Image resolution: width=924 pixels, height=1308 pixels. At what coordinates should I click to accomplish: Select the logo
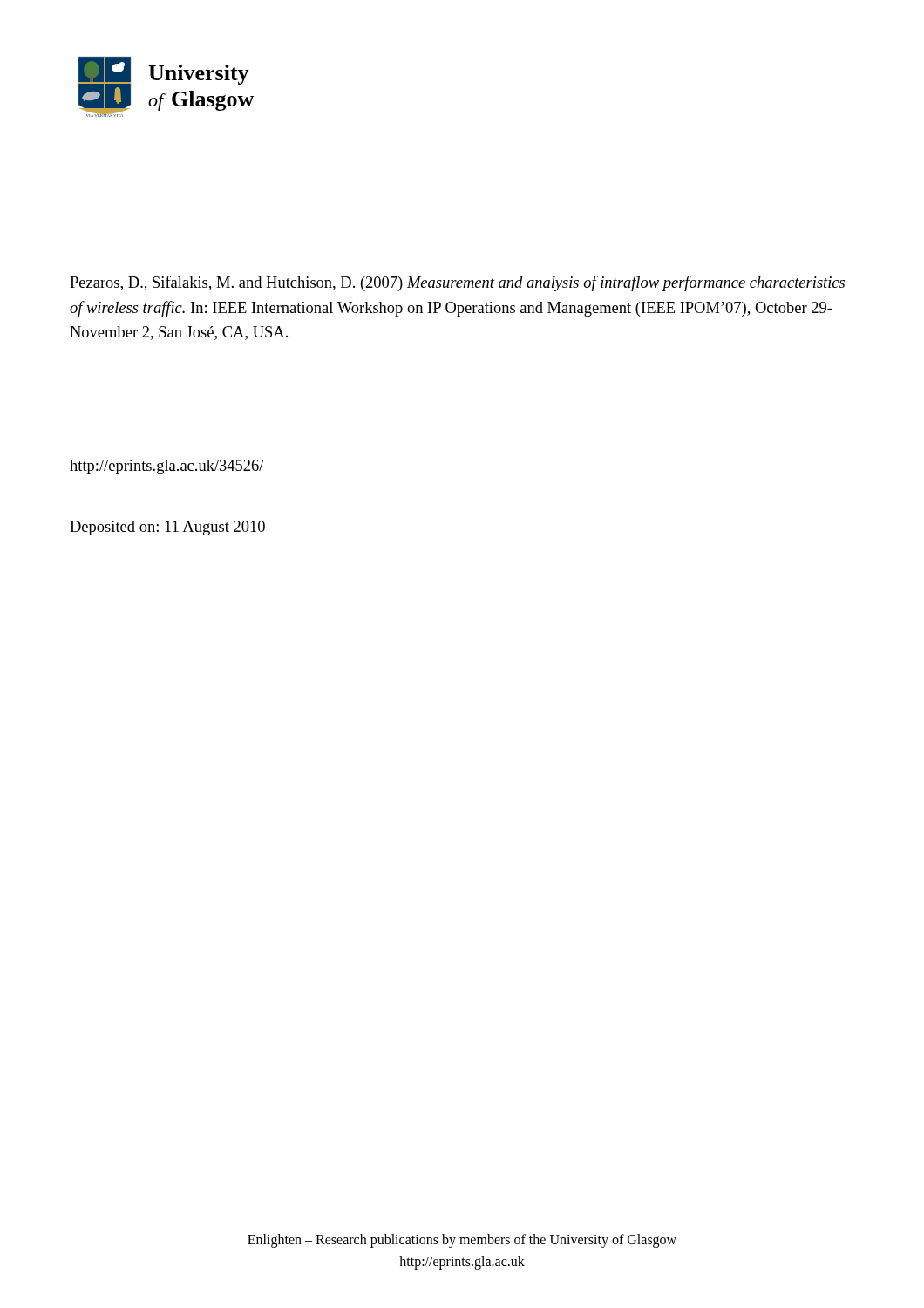click(201, 94)
